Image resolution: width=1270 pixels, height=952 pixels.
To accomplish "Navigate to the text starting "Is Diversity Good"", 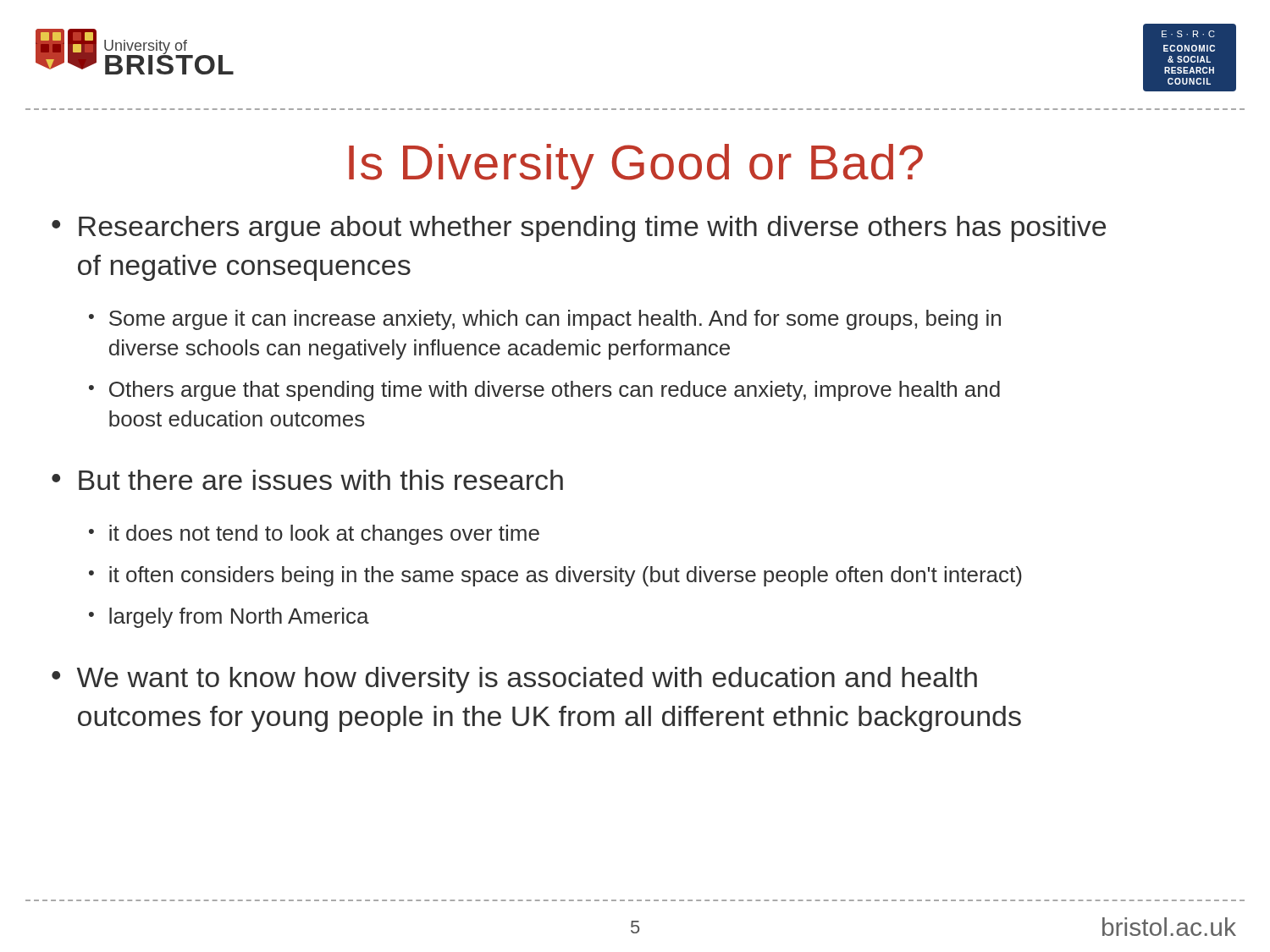I will pyautogui.click(x=635, y=162).
